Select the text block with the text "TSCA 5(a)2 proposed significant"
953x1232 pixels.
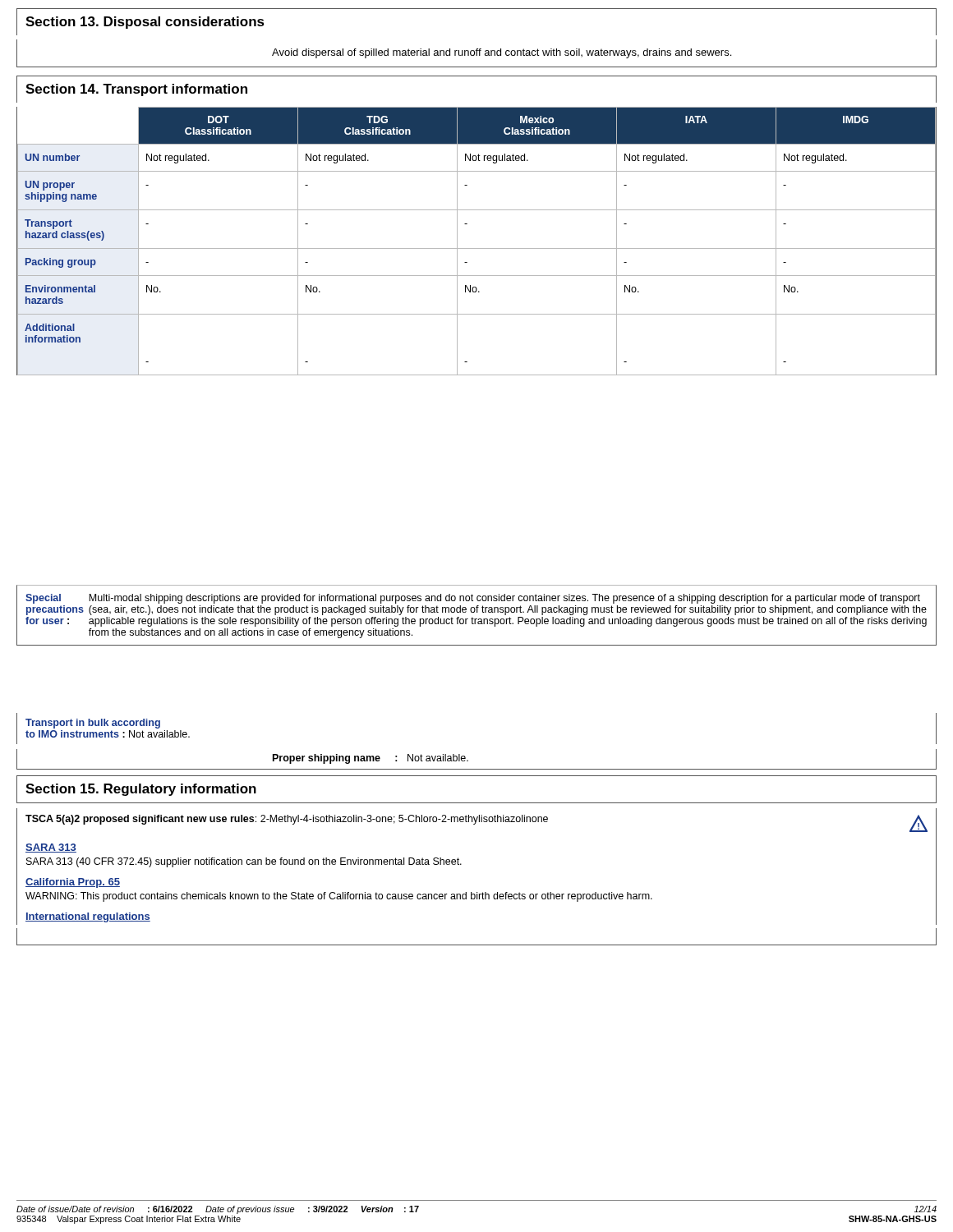pos(476,823)
